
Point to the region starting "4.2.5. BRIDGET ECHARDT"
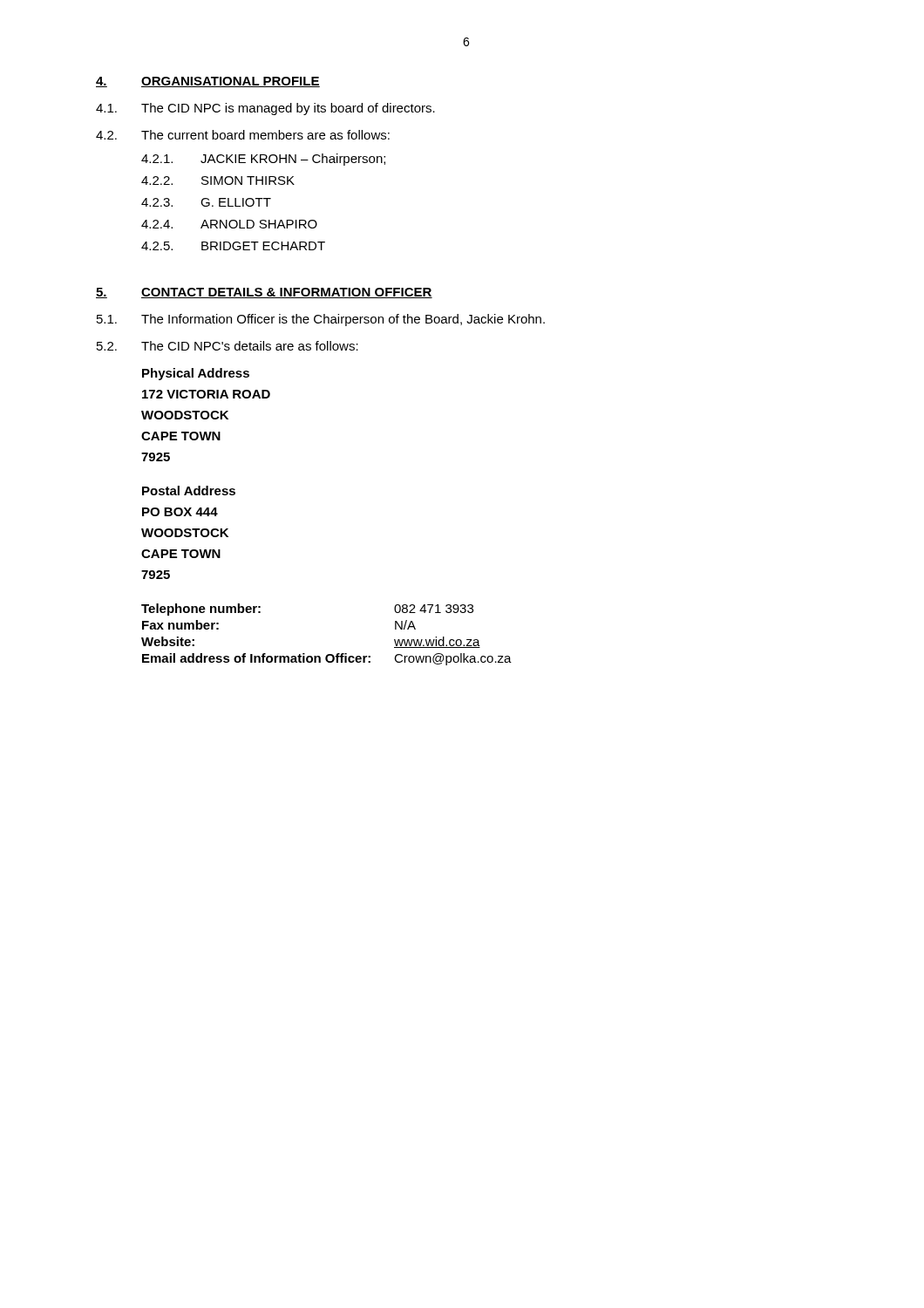pos(233,246)
